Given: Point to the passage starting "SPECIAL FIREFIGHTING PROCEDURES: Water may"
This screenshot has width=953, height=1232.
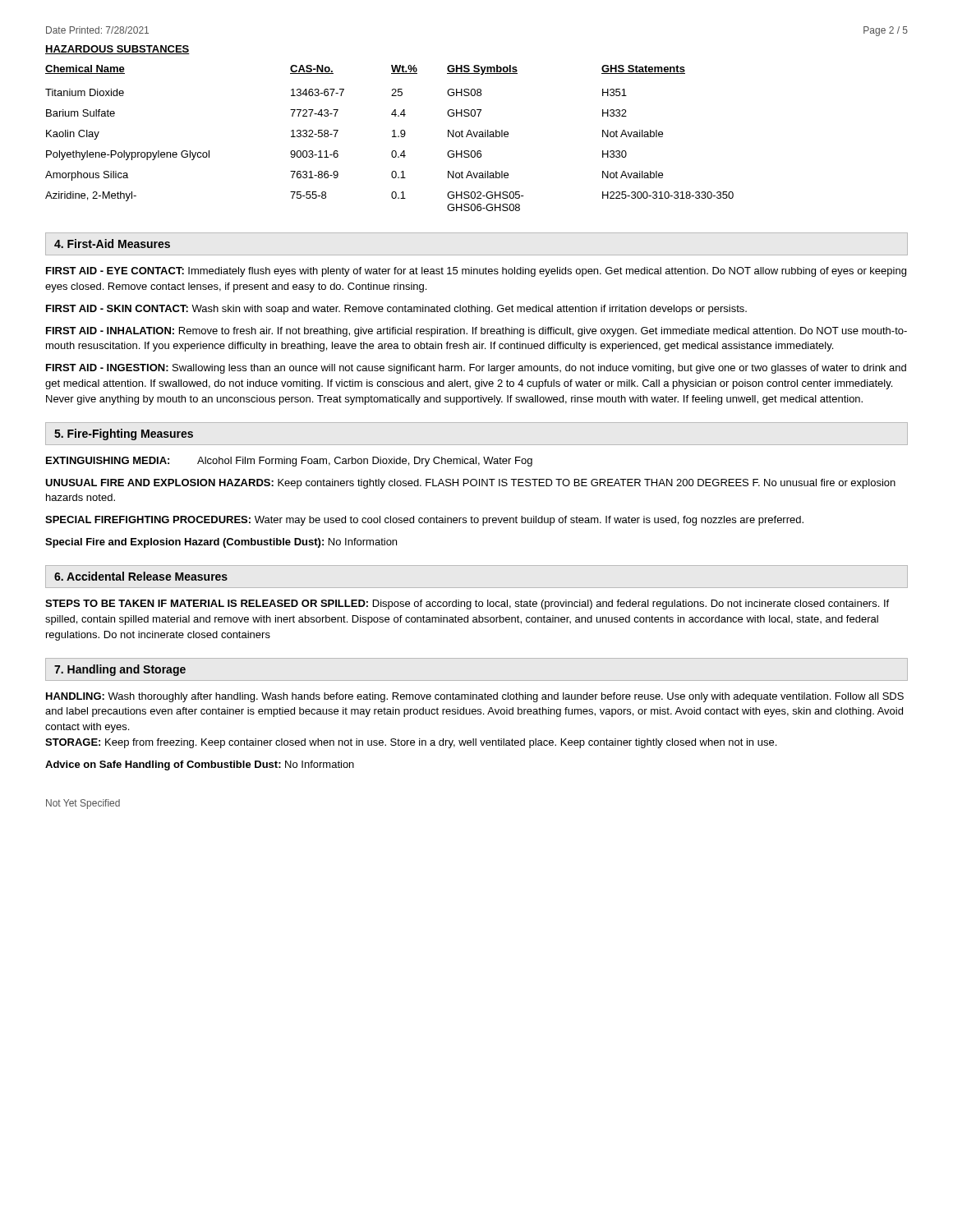Looking at the screenshot, I should click(425, 520).
